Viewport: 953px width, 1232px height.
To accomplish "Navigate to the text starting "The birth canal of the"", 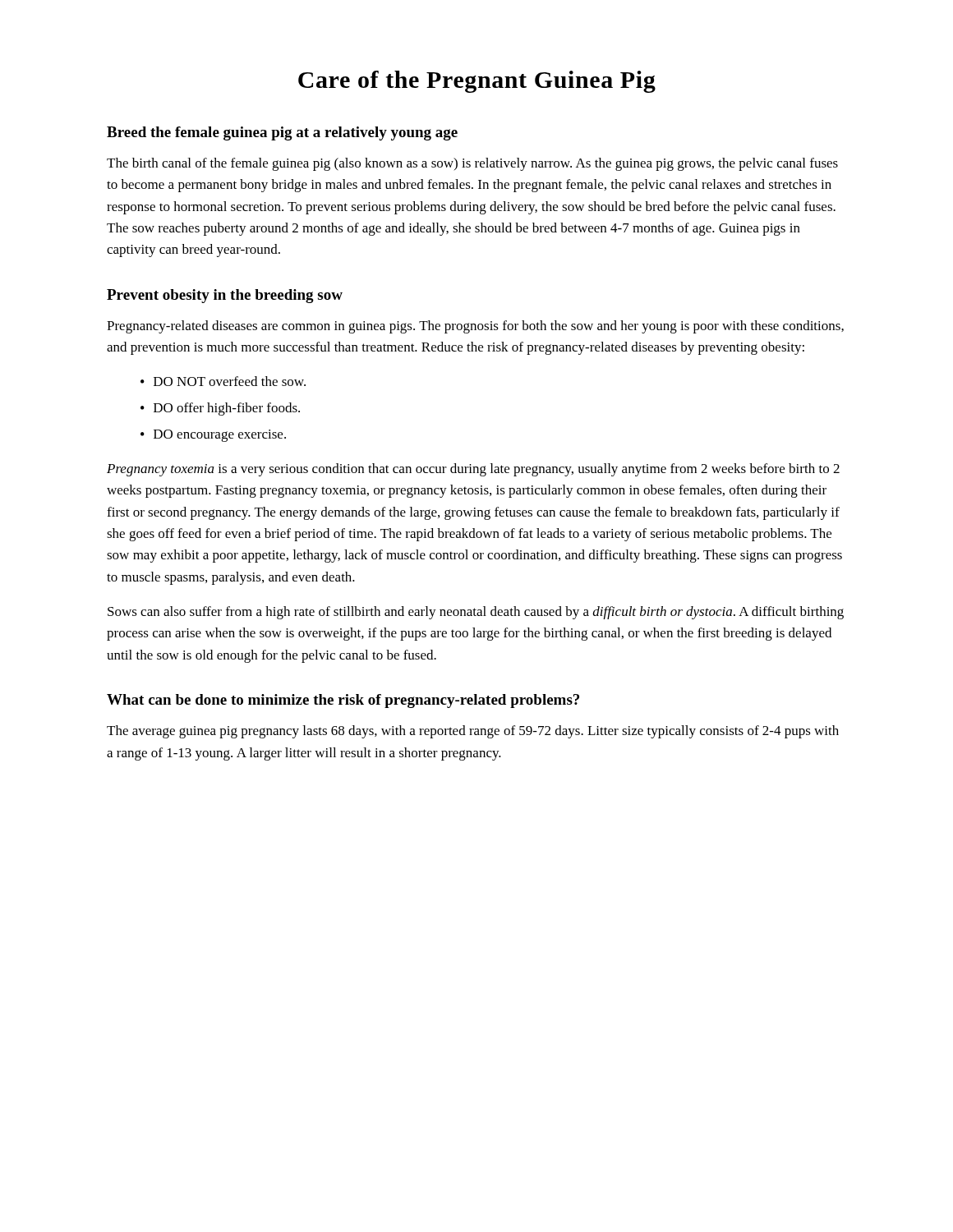I will pyautogui.click(x=472, y=206).
